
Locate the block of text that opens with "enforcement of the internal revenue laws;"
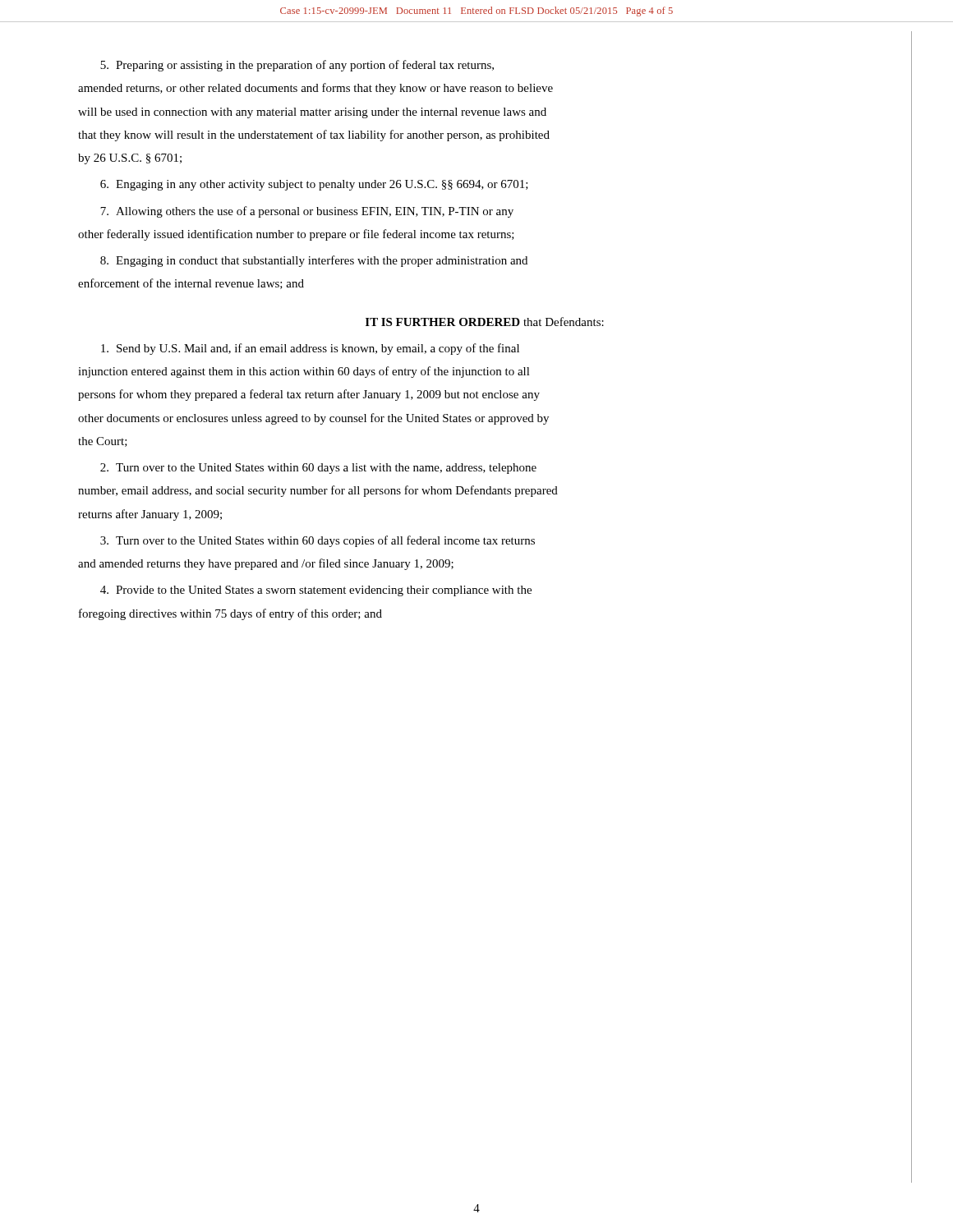[x=191, y=284]
